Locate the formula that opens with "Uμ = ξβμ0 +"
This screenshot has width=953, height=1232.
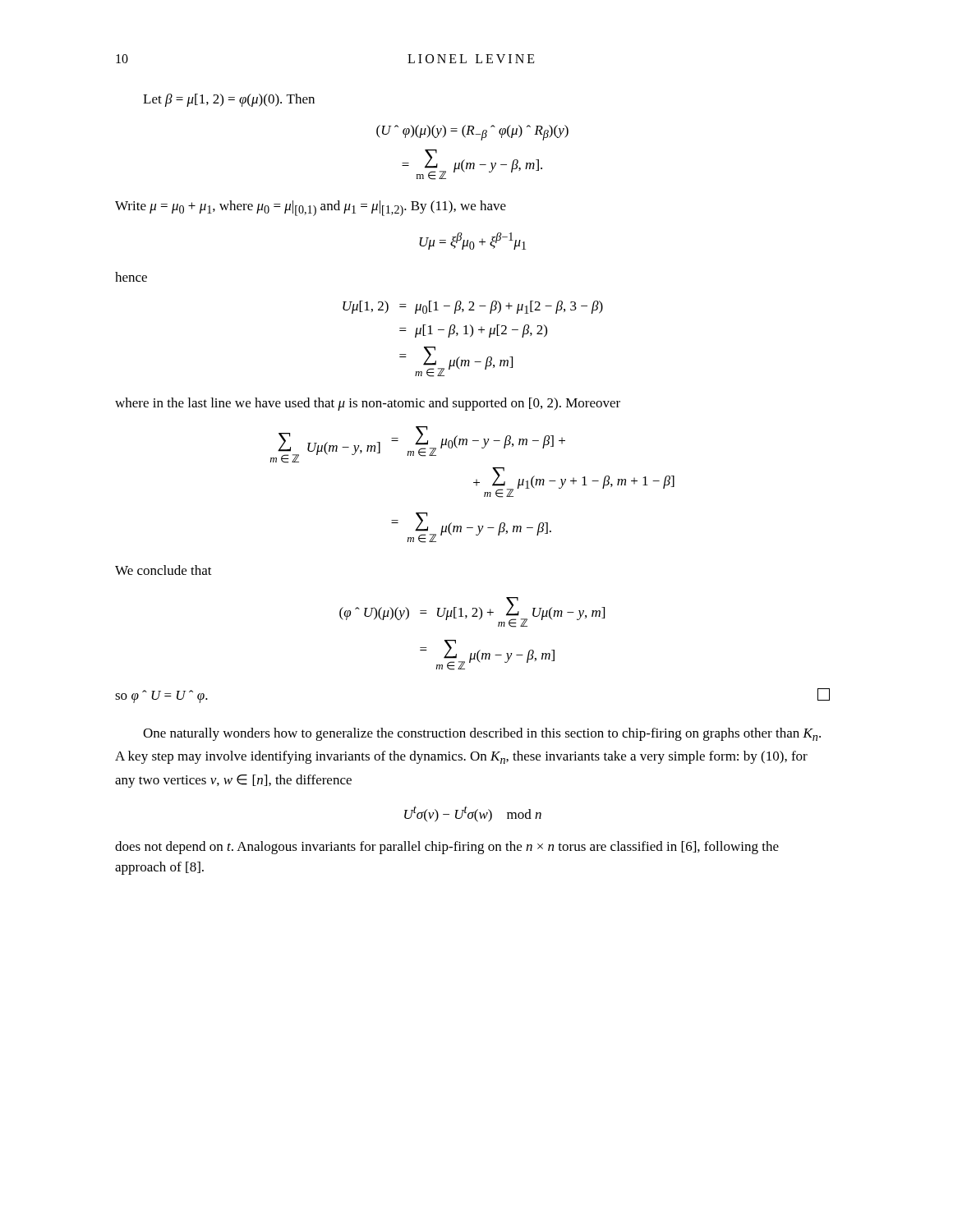tap(472, 241)
